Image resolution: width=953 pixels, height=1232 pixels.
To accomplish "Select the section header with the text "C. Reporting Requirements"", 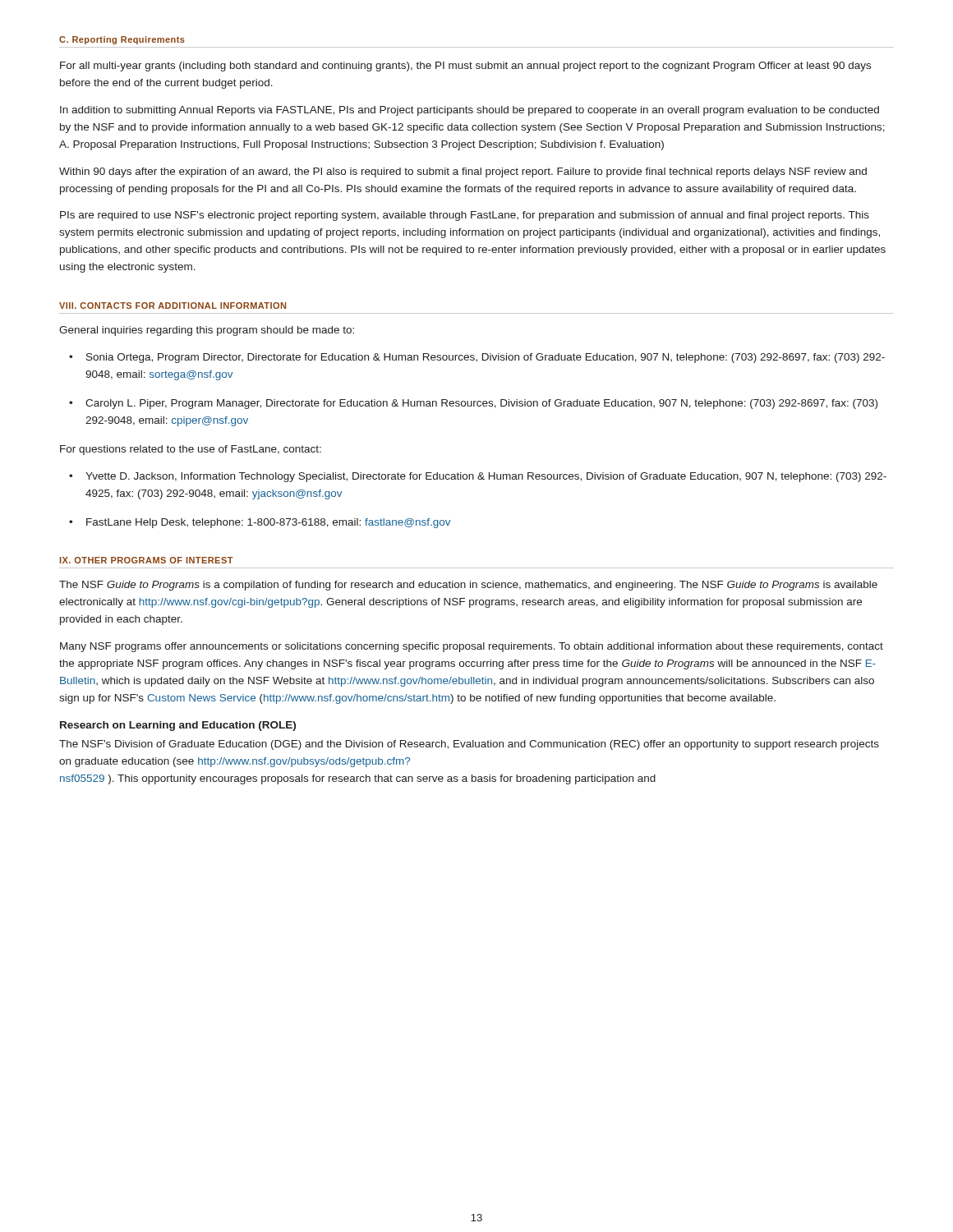I will click(x=122, y=39).
